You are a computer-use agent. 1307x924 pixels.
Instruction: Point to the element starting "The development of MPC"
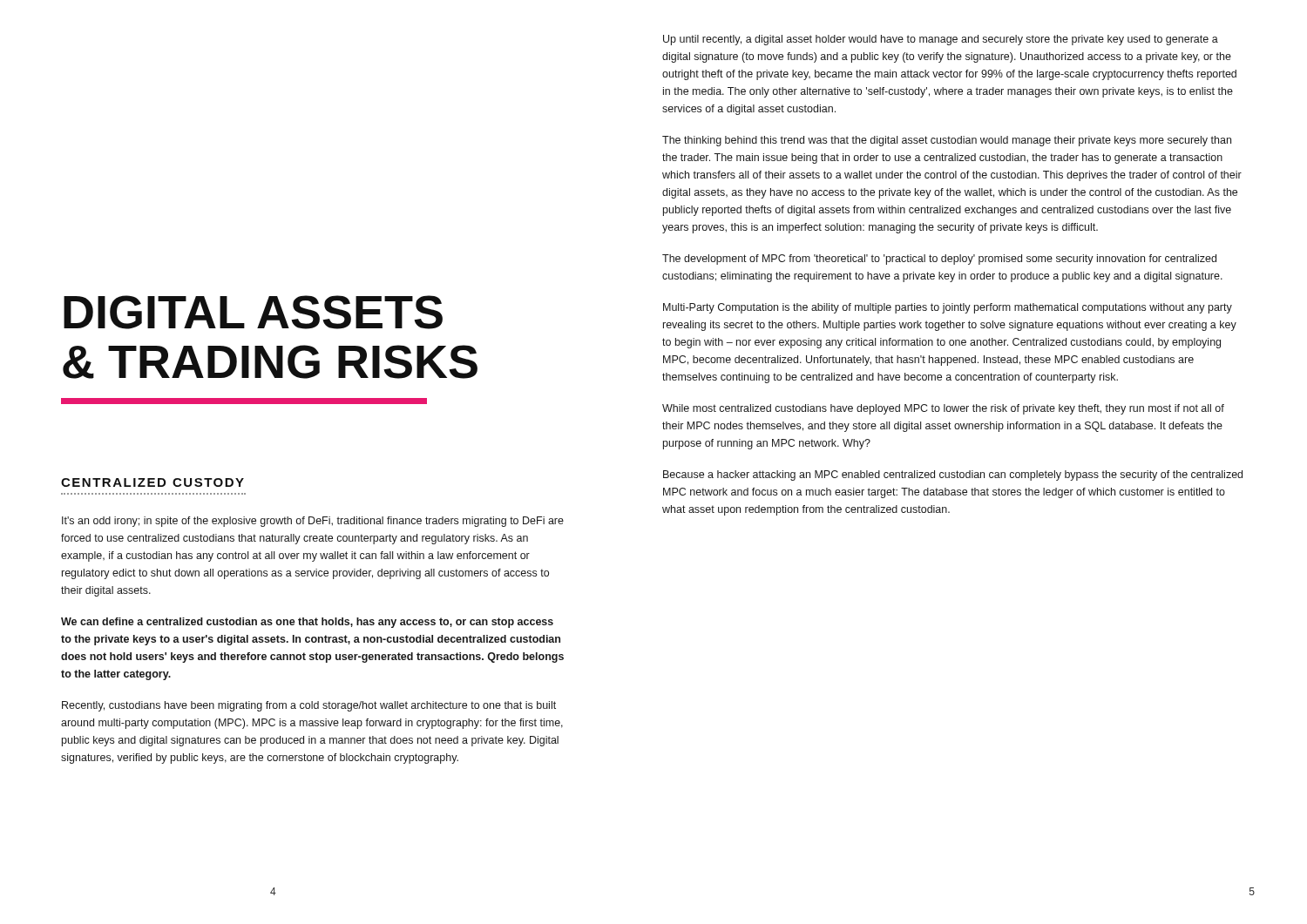[943, 267]
